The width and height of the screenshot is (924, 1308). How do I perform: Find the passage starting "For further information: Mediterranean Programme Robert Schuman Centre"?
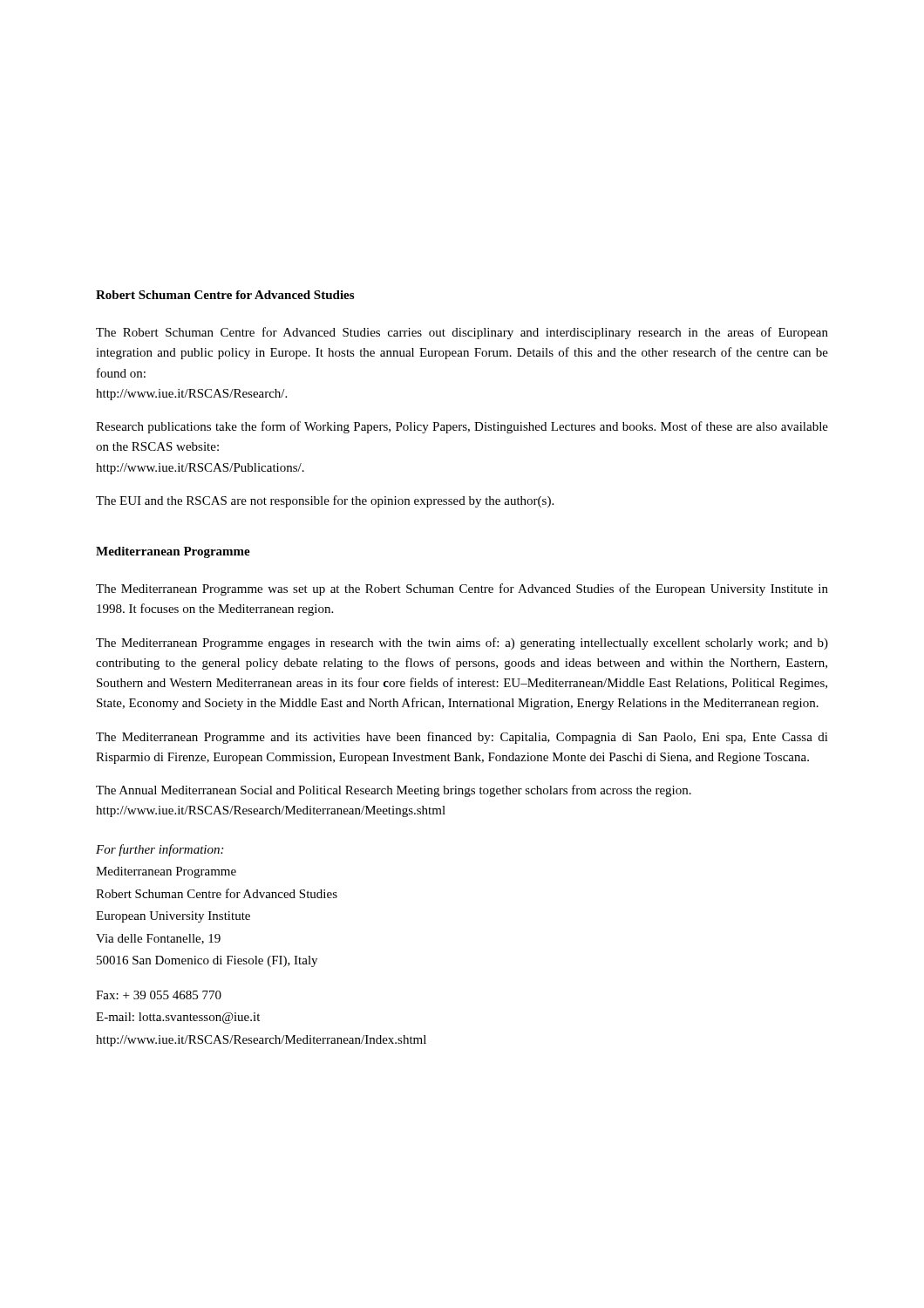pos(160,850)
